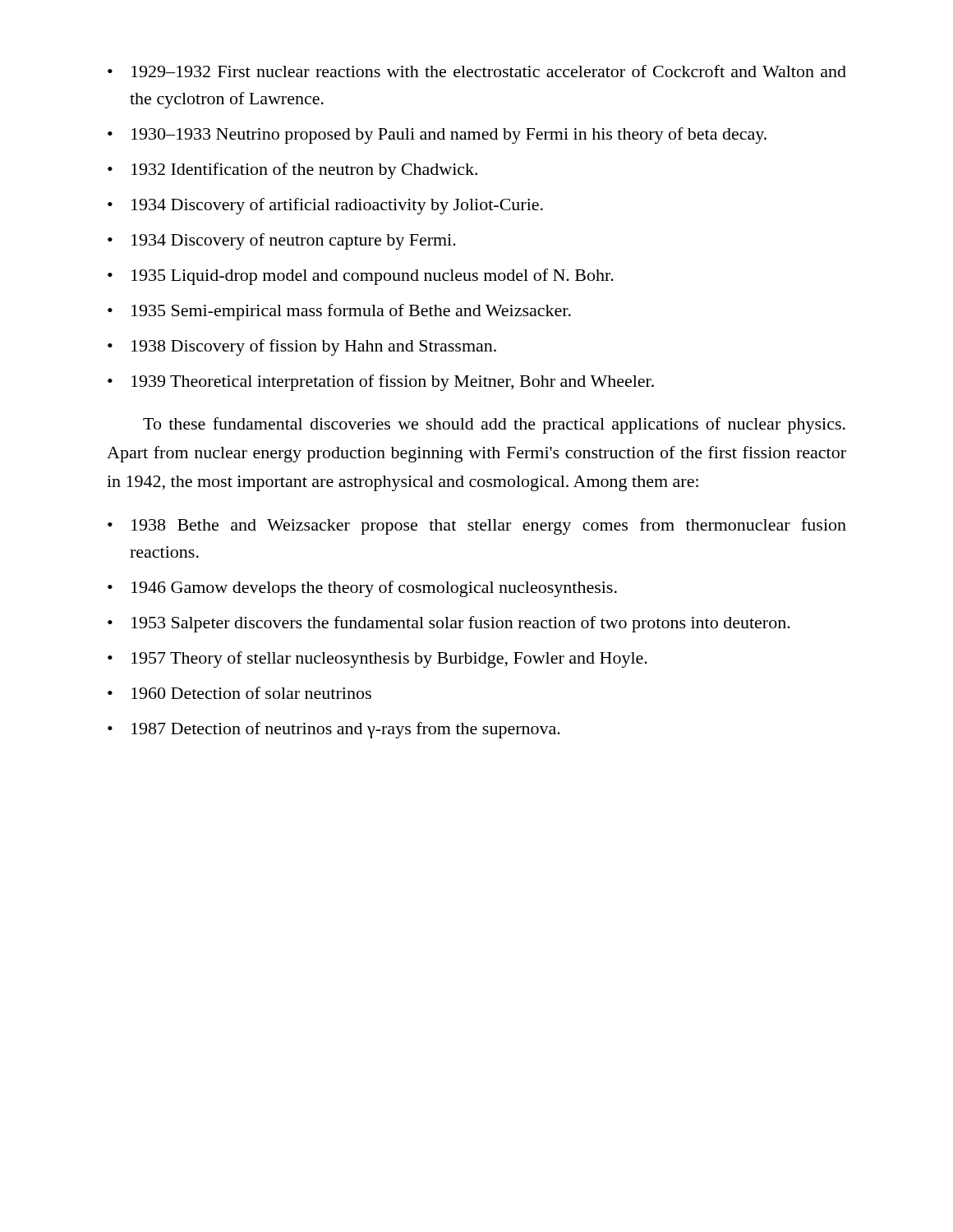Where is the passage that starts "• 1938 Discovery of fission by Hahn and"?
This screenshot has width=953, height=1232.
(476, 345)
